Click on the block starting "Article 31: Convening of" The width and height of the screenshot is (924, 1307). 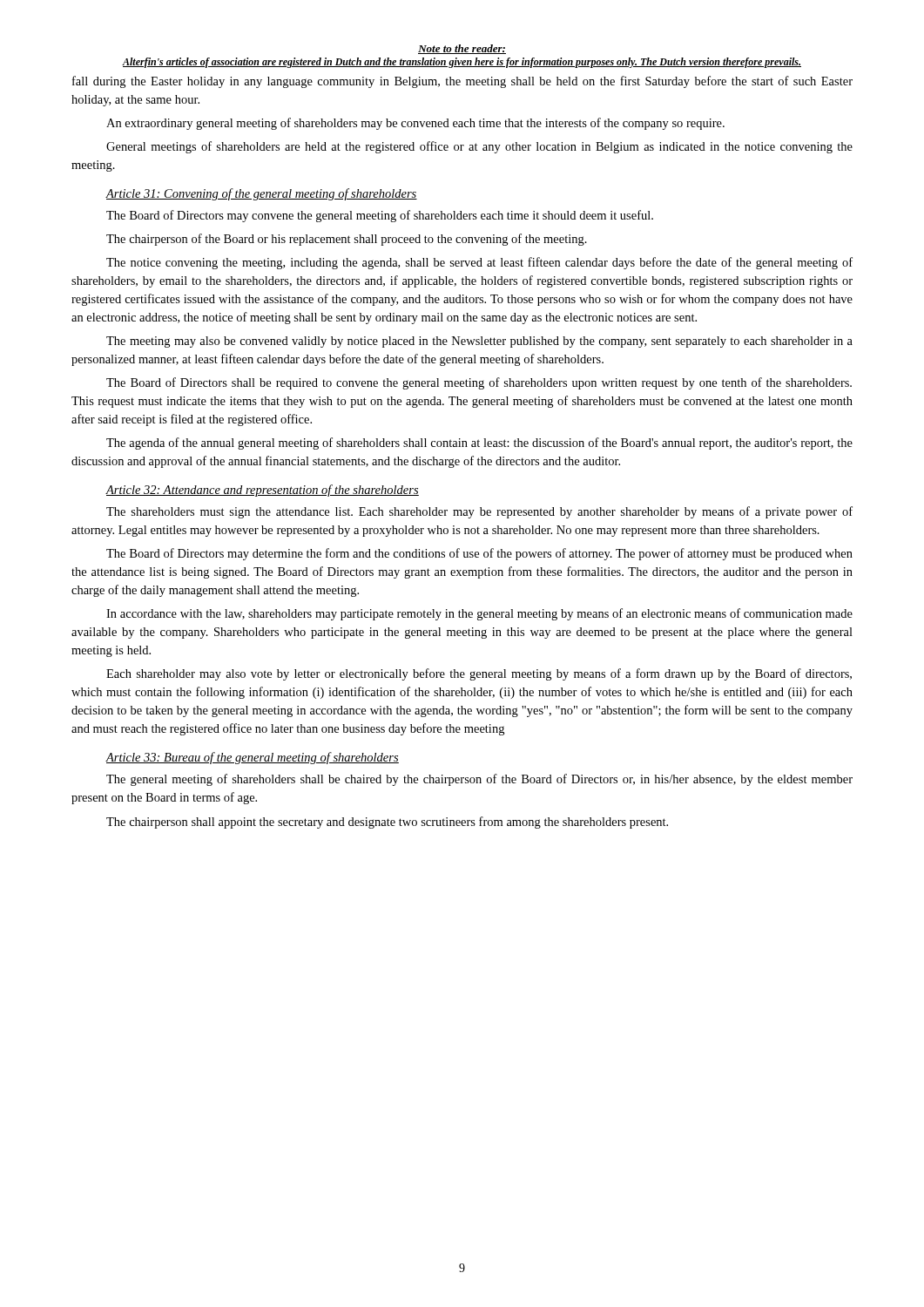pyautogui.click(x=261, y=194)
